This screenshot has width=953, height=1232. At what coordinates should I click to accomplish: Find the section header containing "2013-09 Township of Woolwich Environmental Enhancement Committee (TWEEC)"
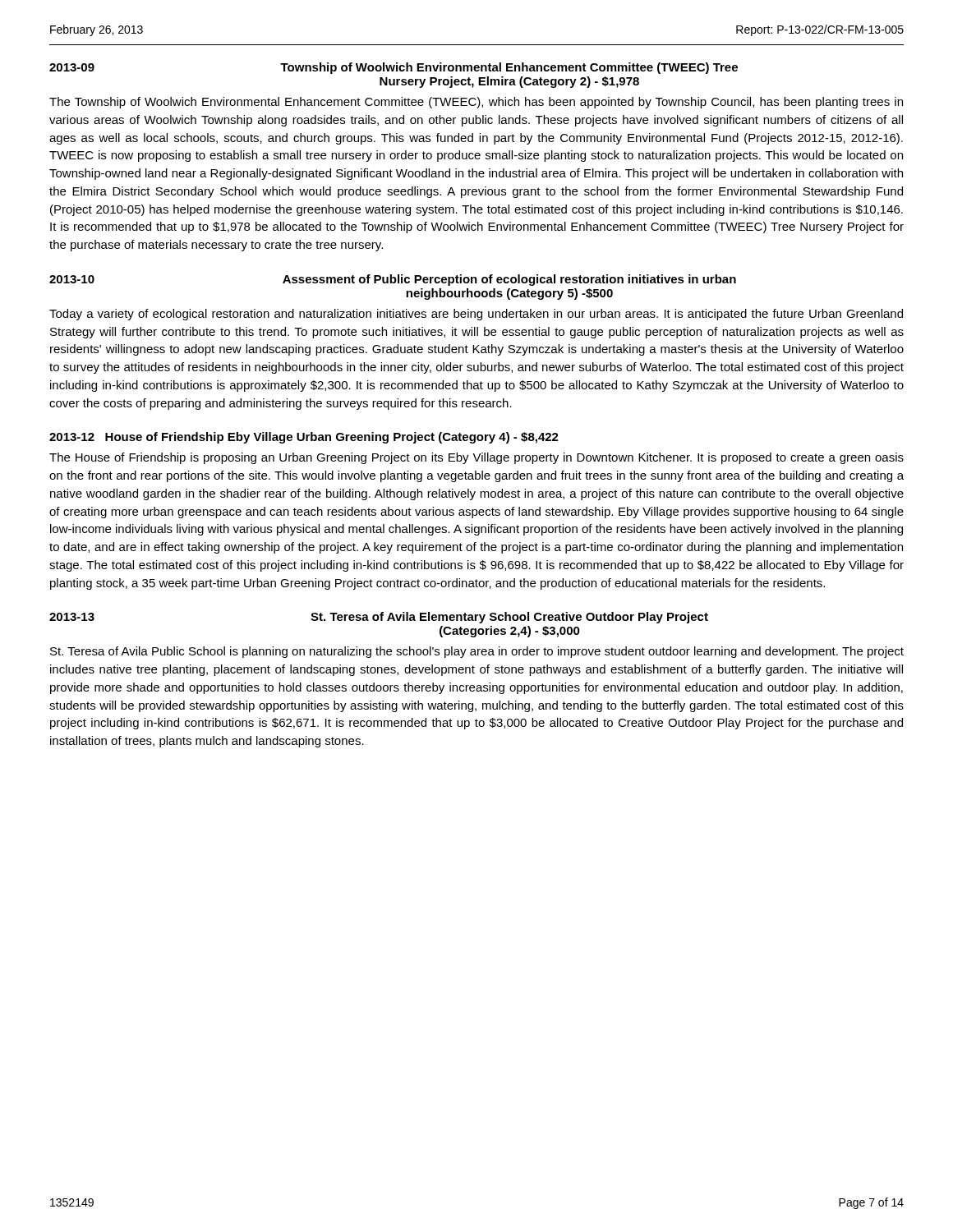click(476, 74)
